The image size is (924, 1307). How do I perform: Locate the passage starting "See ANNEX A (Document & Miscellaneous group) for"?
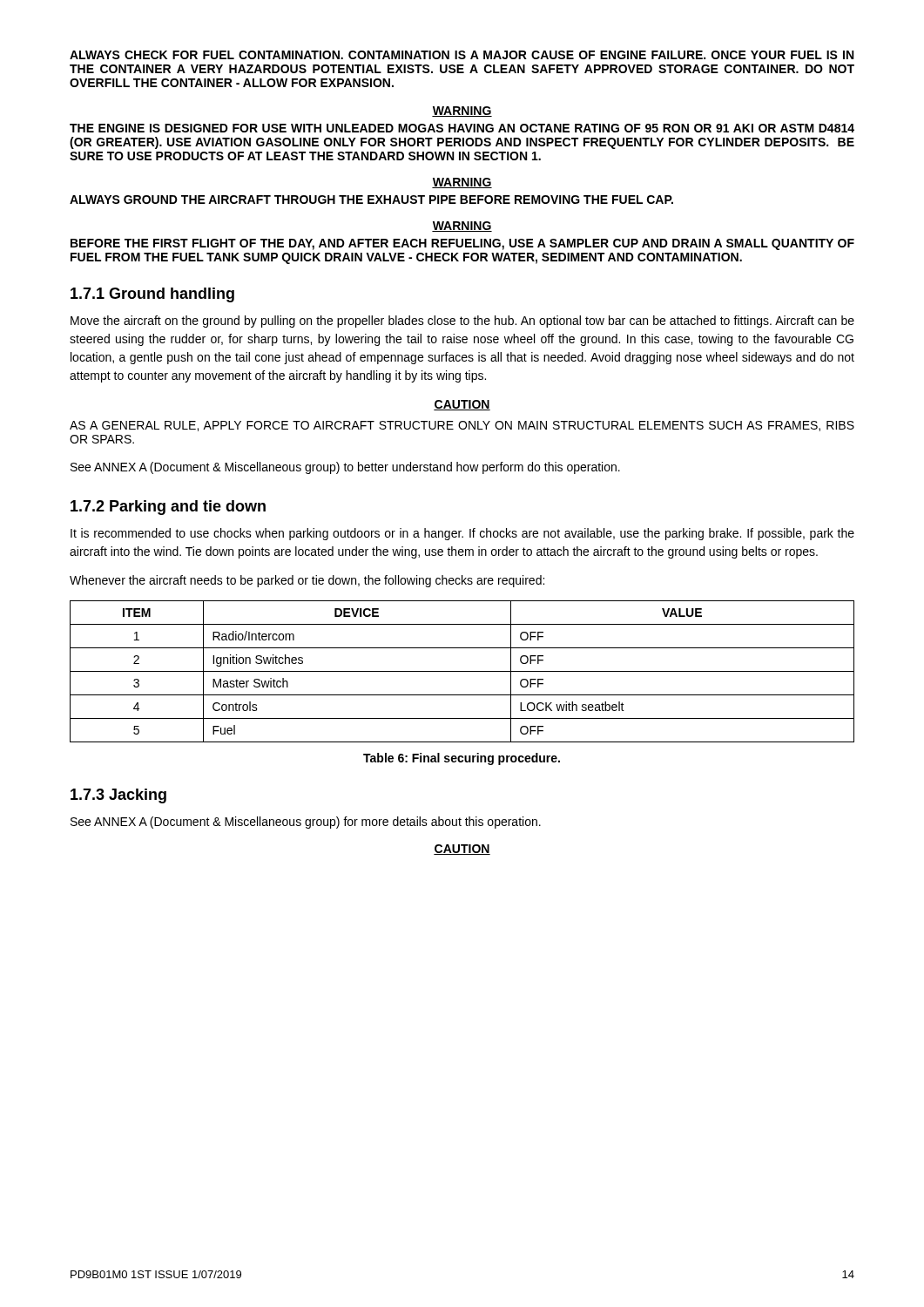pyautogui.click(x=306, y=822)
